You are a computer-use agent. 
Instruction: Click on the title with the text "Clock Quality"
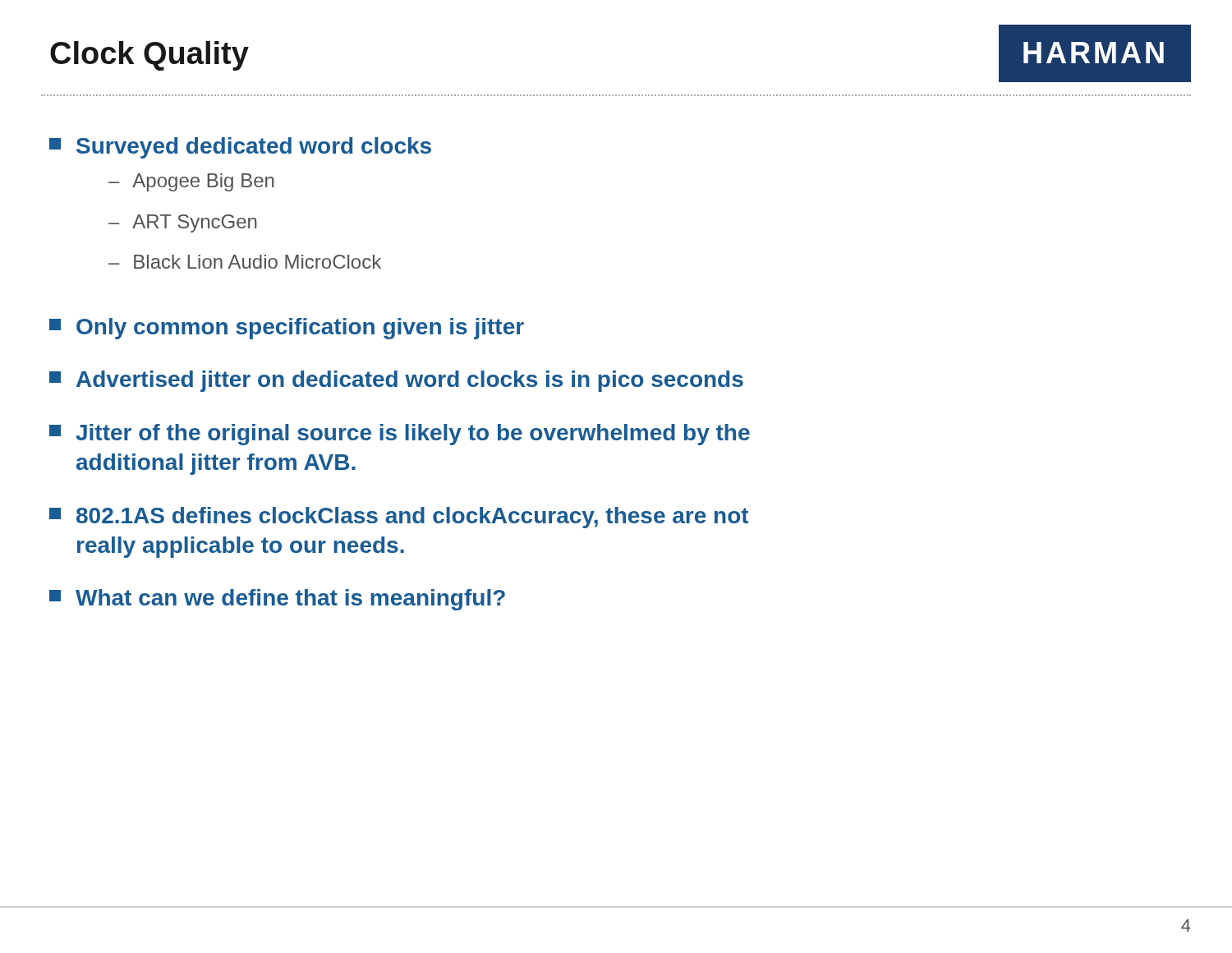tap(149, 53)
